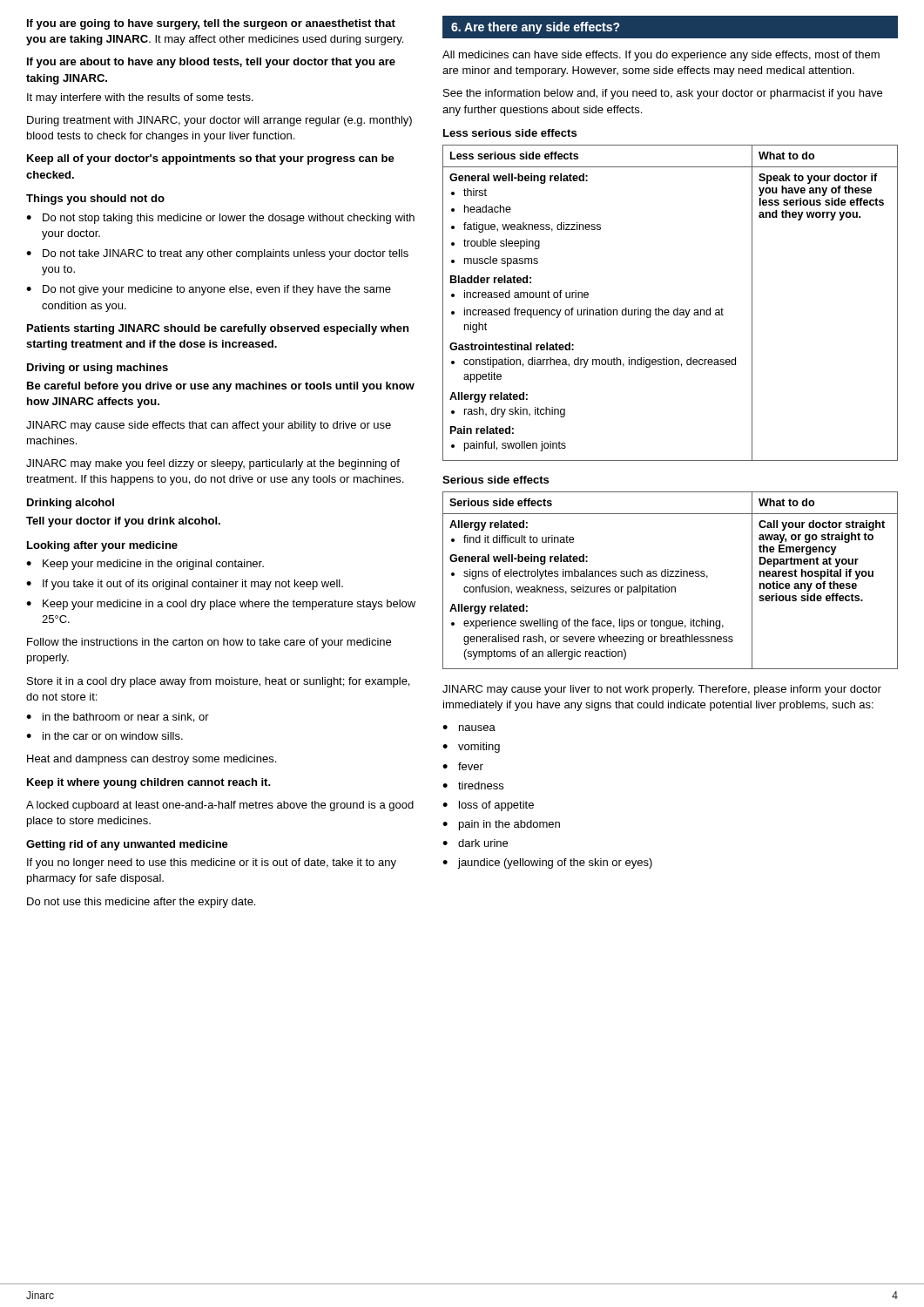Viewport: 924px width, 1307px height.
Task: Click where it says "• fever"
Action: 463,766
